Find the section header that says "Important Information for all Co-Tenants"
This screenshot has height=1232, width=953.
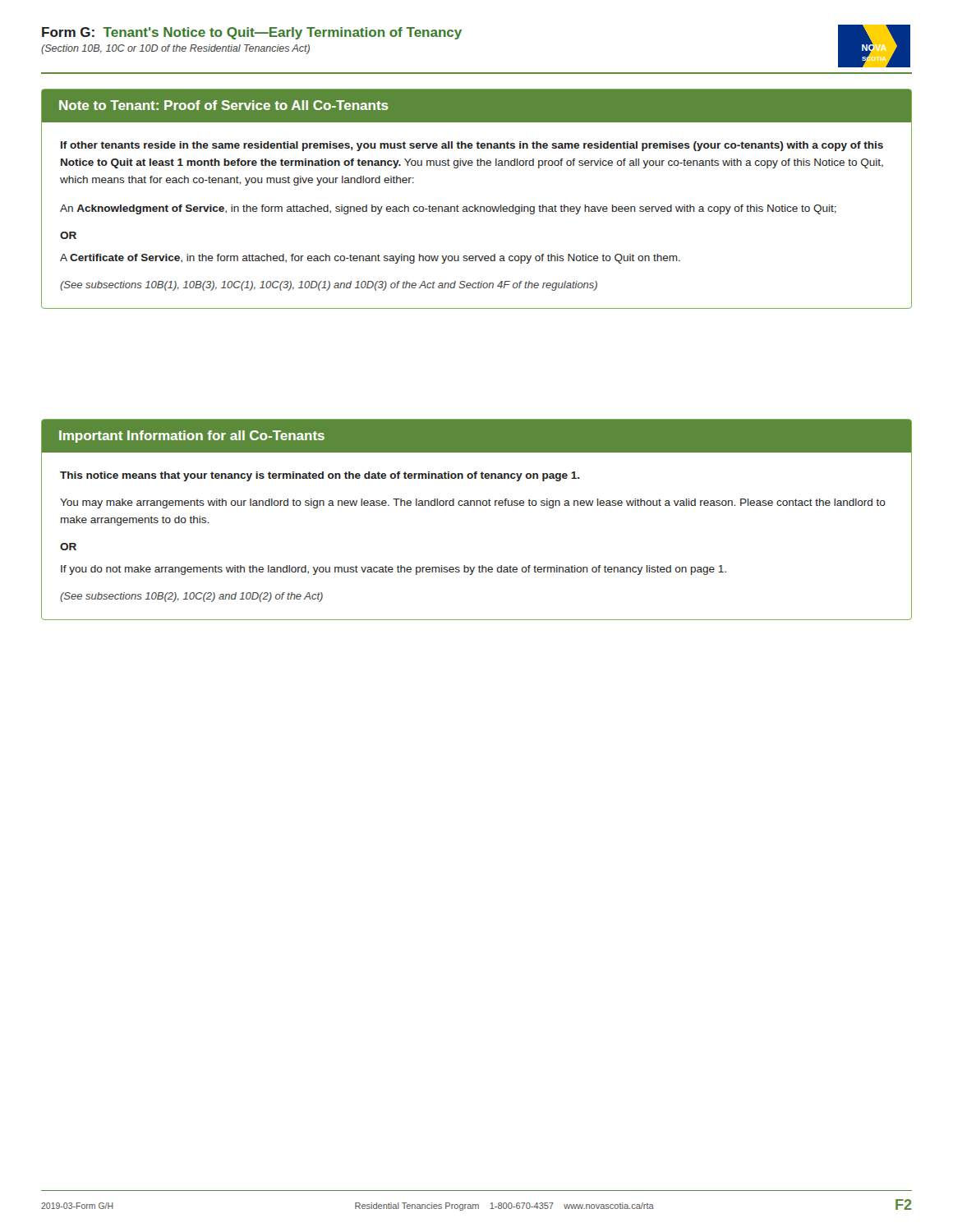(x=192, y=436)
